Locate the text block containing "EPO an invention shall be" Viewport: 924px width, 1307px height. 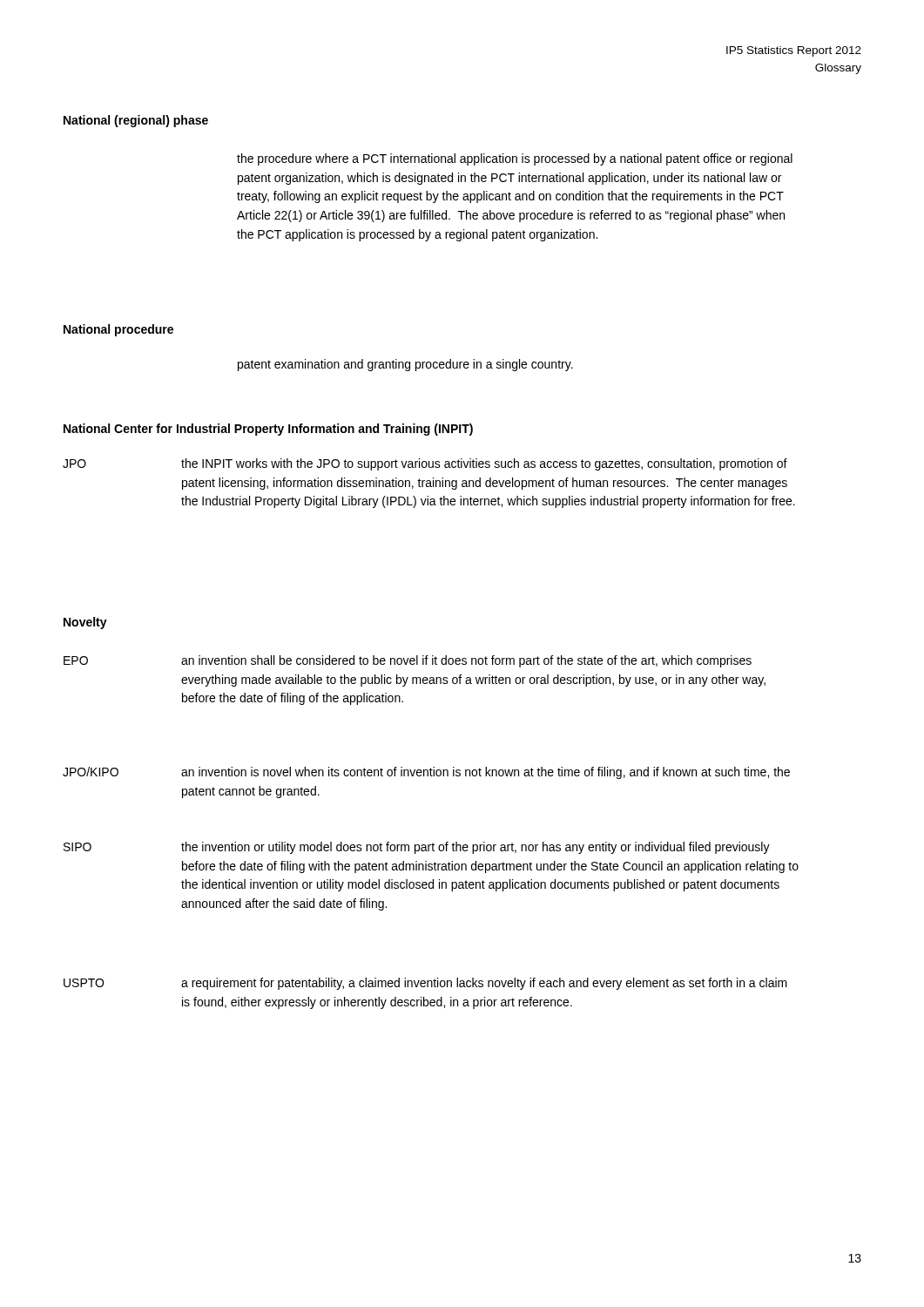point(431,680)
